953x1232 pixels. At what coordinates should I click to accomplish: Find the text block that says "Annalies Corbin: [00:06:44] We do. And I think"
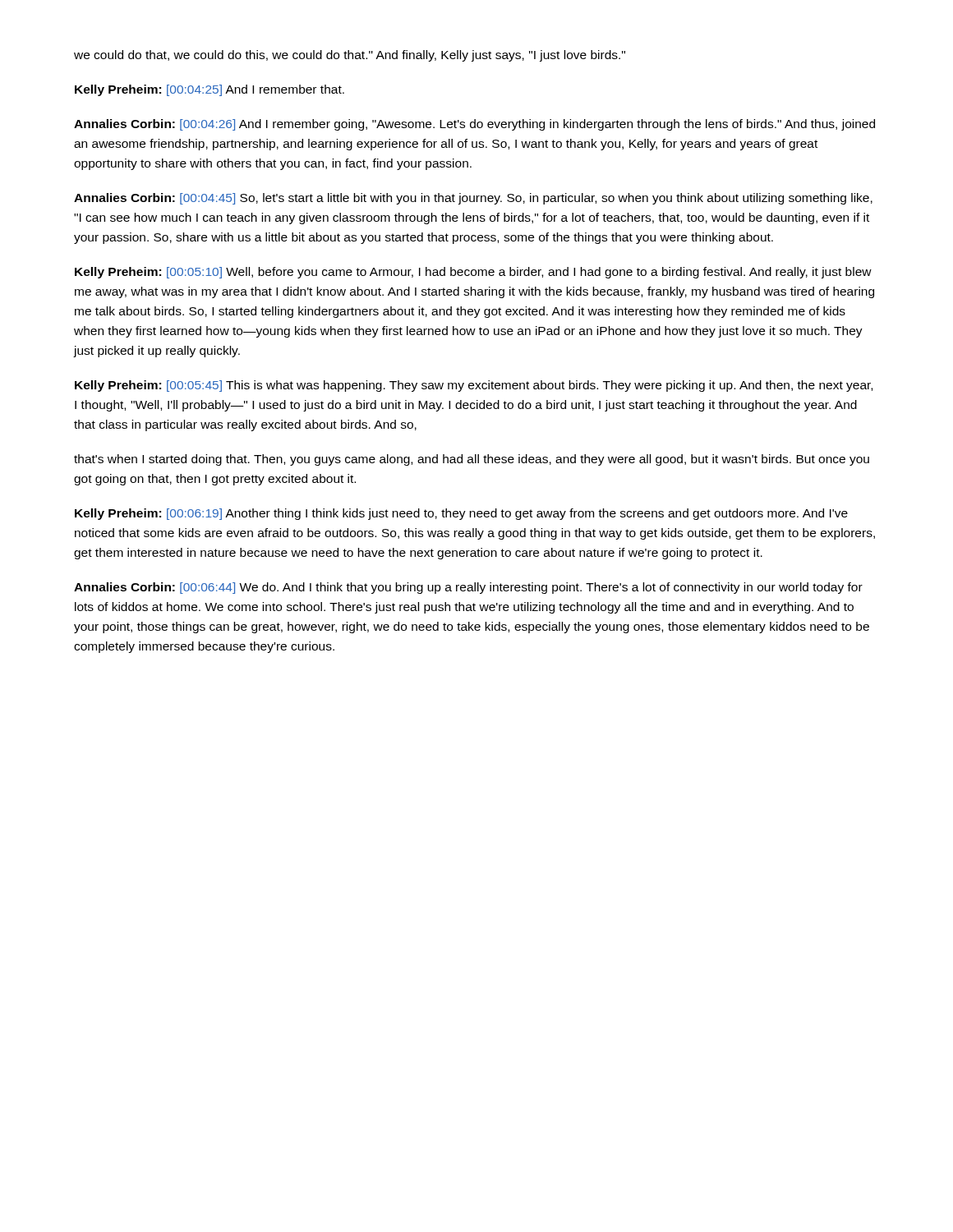(472, 617)
